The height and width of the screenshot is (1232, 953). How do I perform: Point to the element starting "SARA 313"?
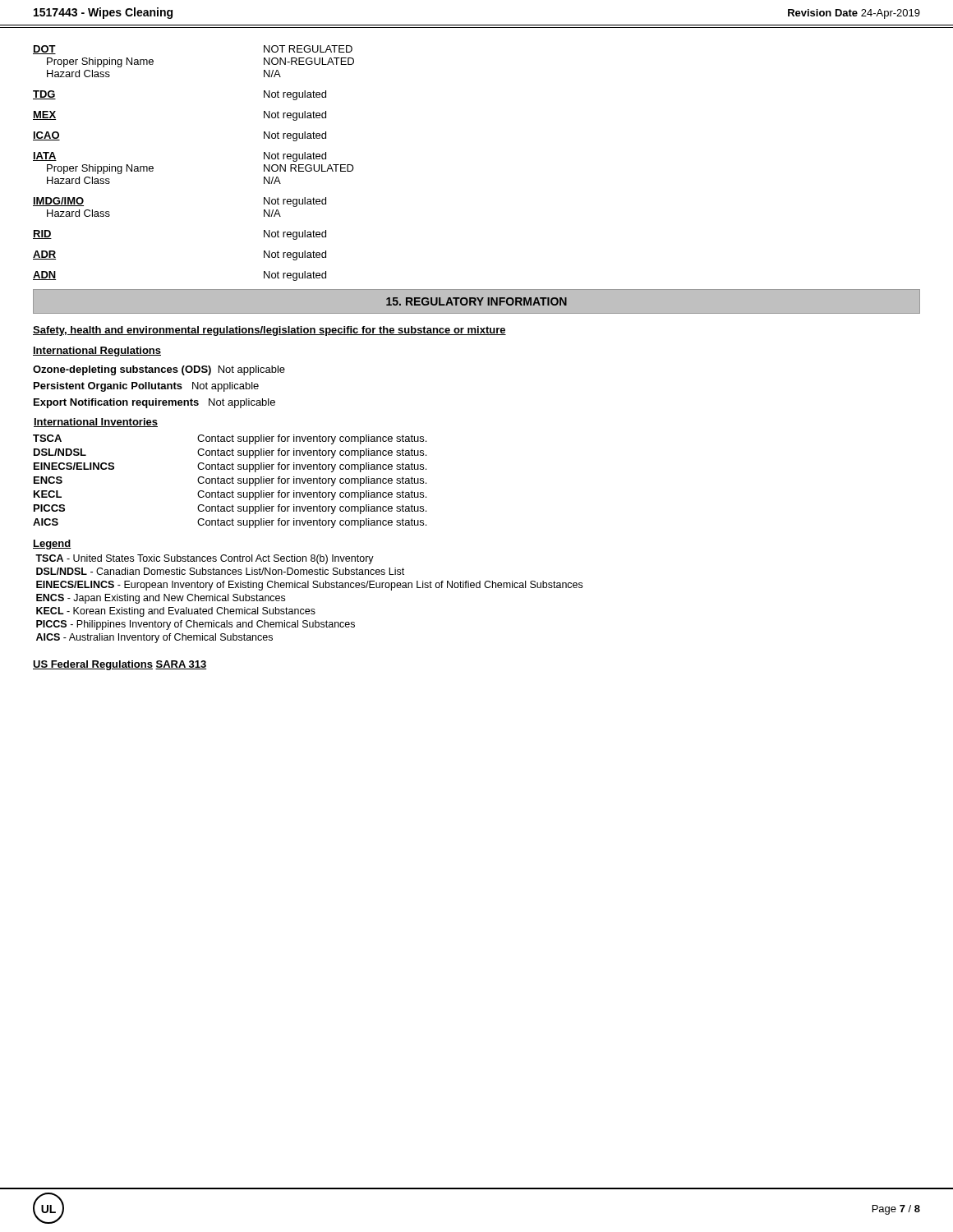[181, 664]
